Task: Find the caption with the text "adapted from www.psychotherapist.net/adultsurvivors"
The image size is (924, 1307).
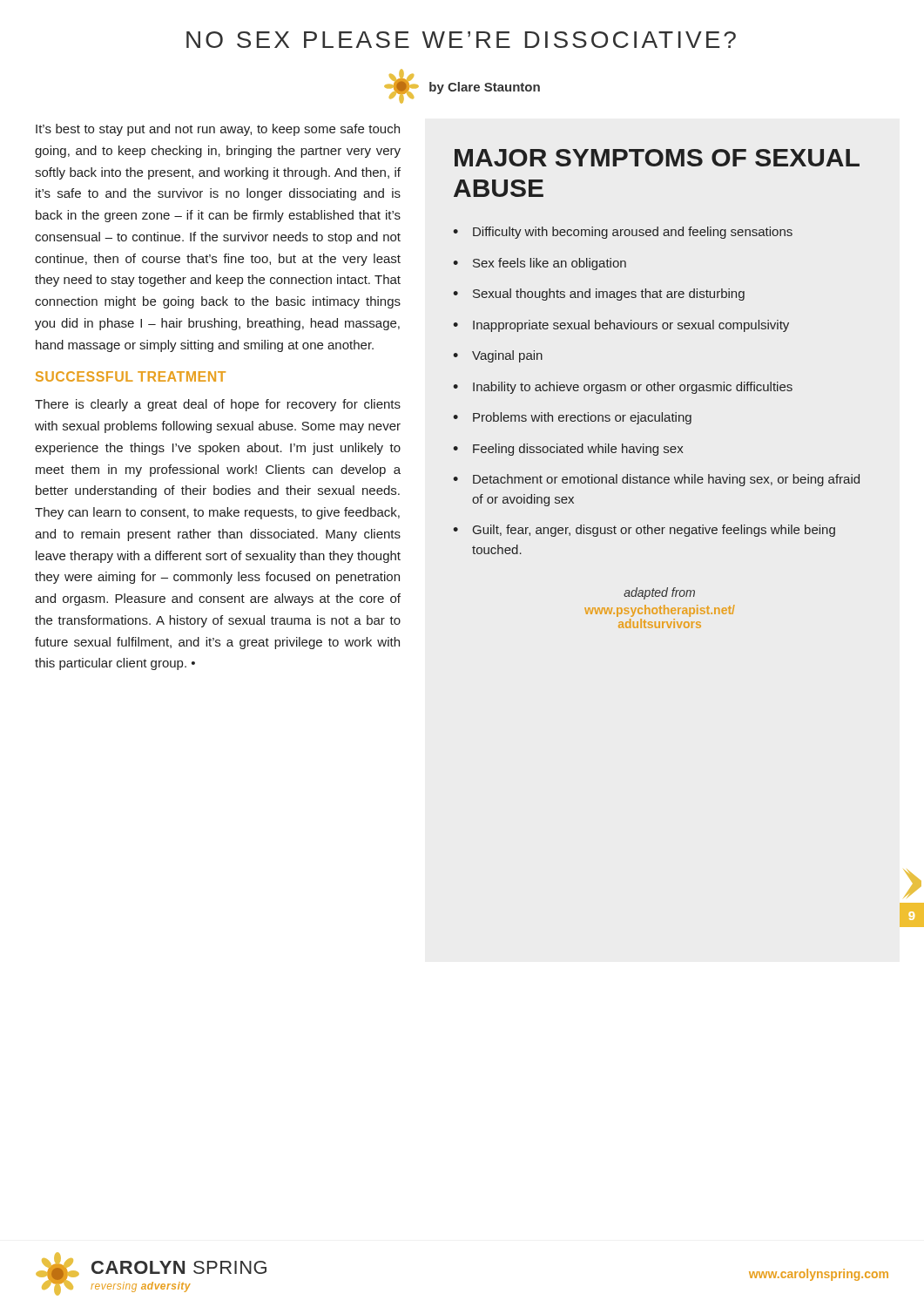Action: coord(660,608)
